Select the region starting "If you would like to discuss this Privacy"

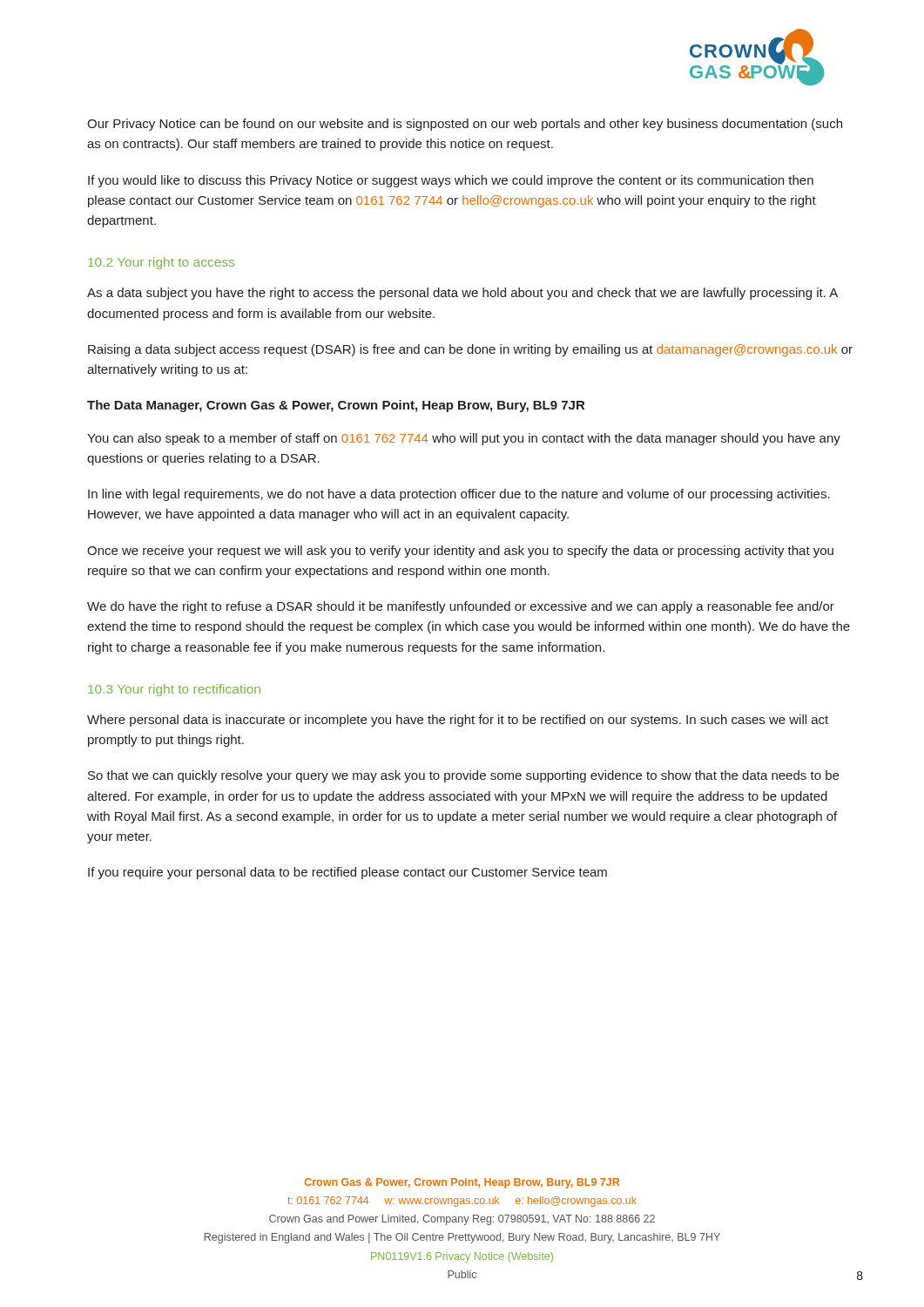click(451, 200)
